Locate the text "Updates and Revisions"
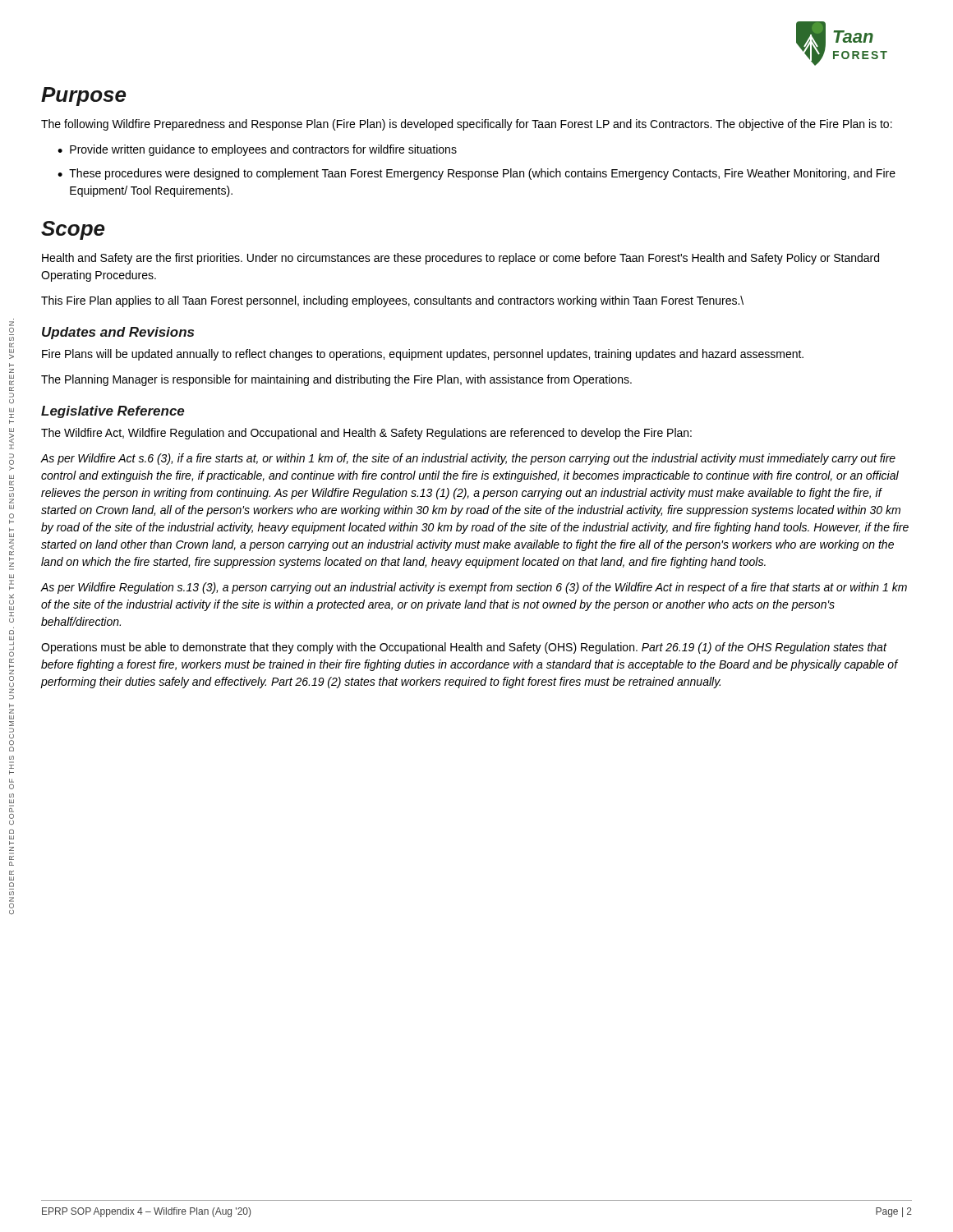 tap(118, 333)
